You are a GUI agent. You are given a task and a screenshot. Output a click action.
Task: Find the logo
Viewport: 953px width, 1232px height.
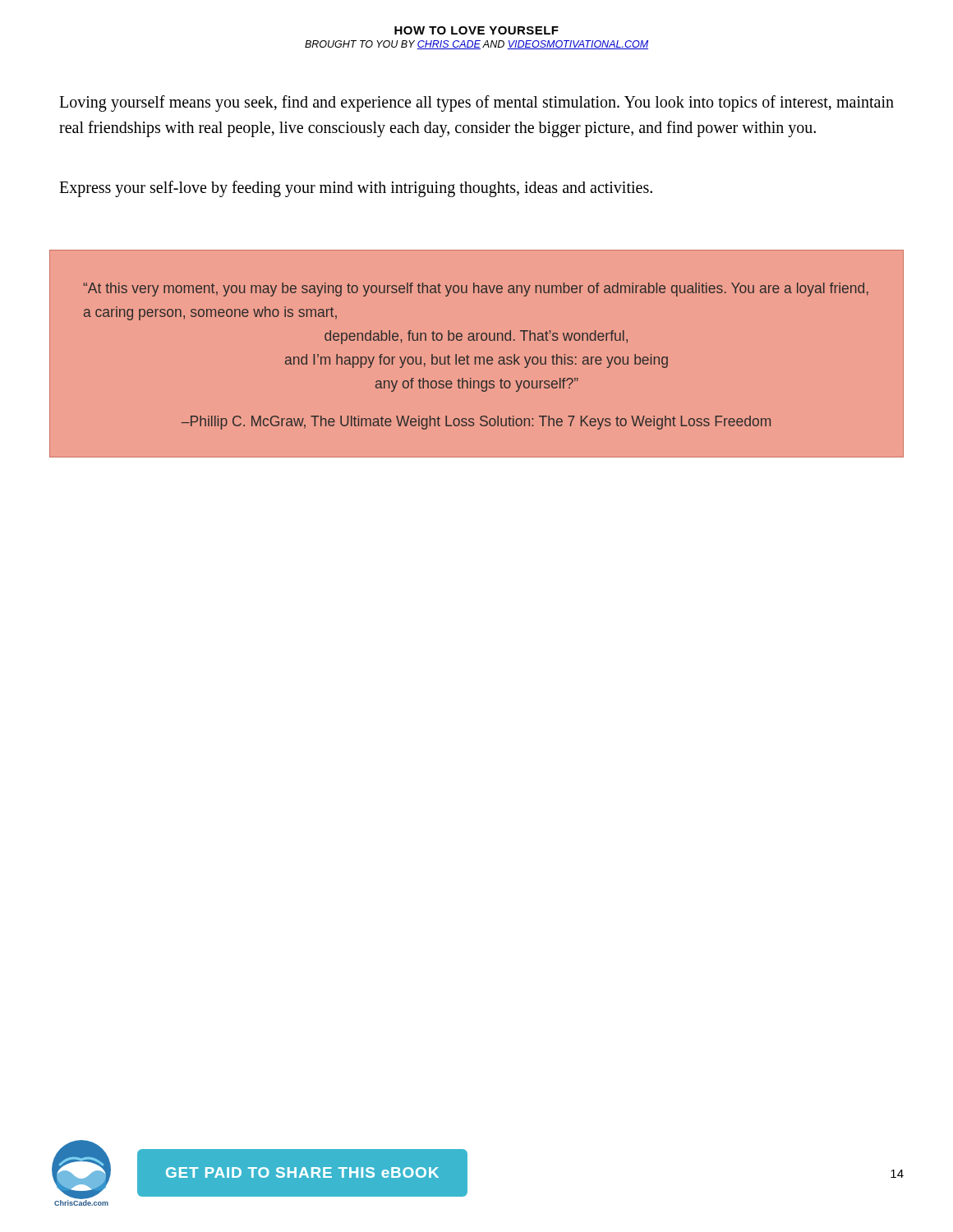[81, 1173]
